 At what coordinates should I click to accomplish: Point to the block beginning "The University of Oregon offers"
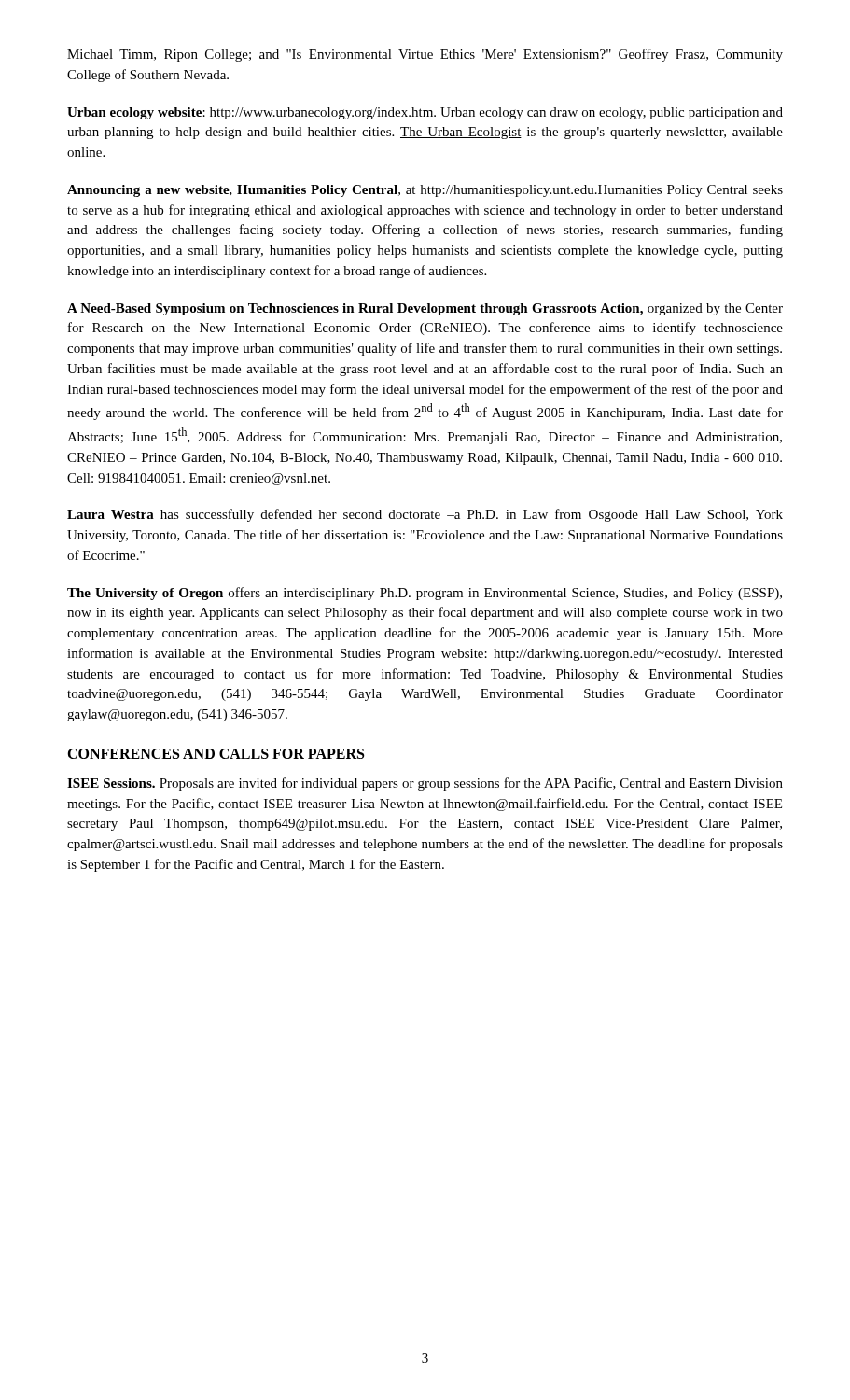pos(425,653)
